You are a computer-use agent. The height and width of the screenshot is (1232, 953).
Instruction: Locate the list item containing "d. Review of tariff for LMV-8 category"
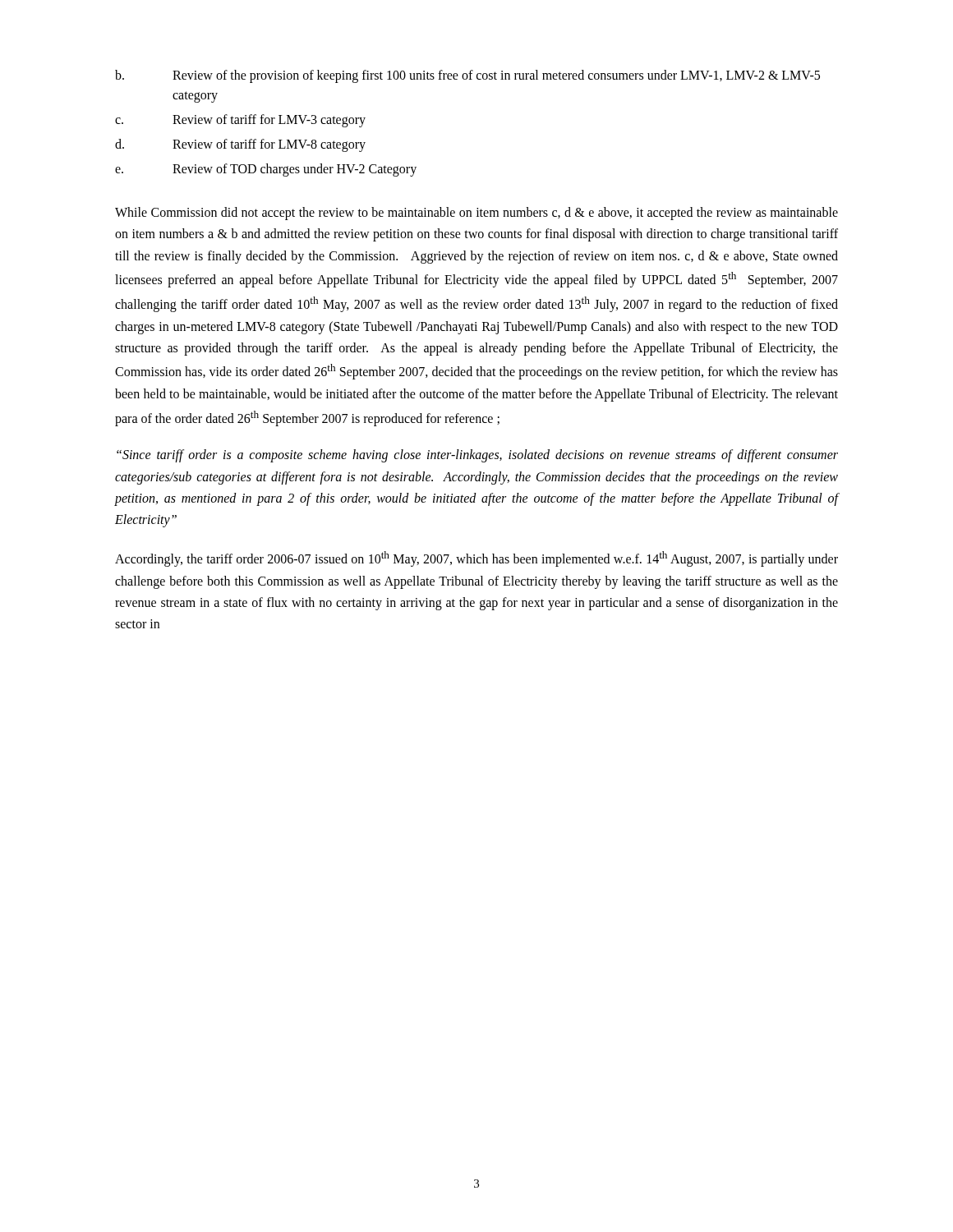point(240,145)
